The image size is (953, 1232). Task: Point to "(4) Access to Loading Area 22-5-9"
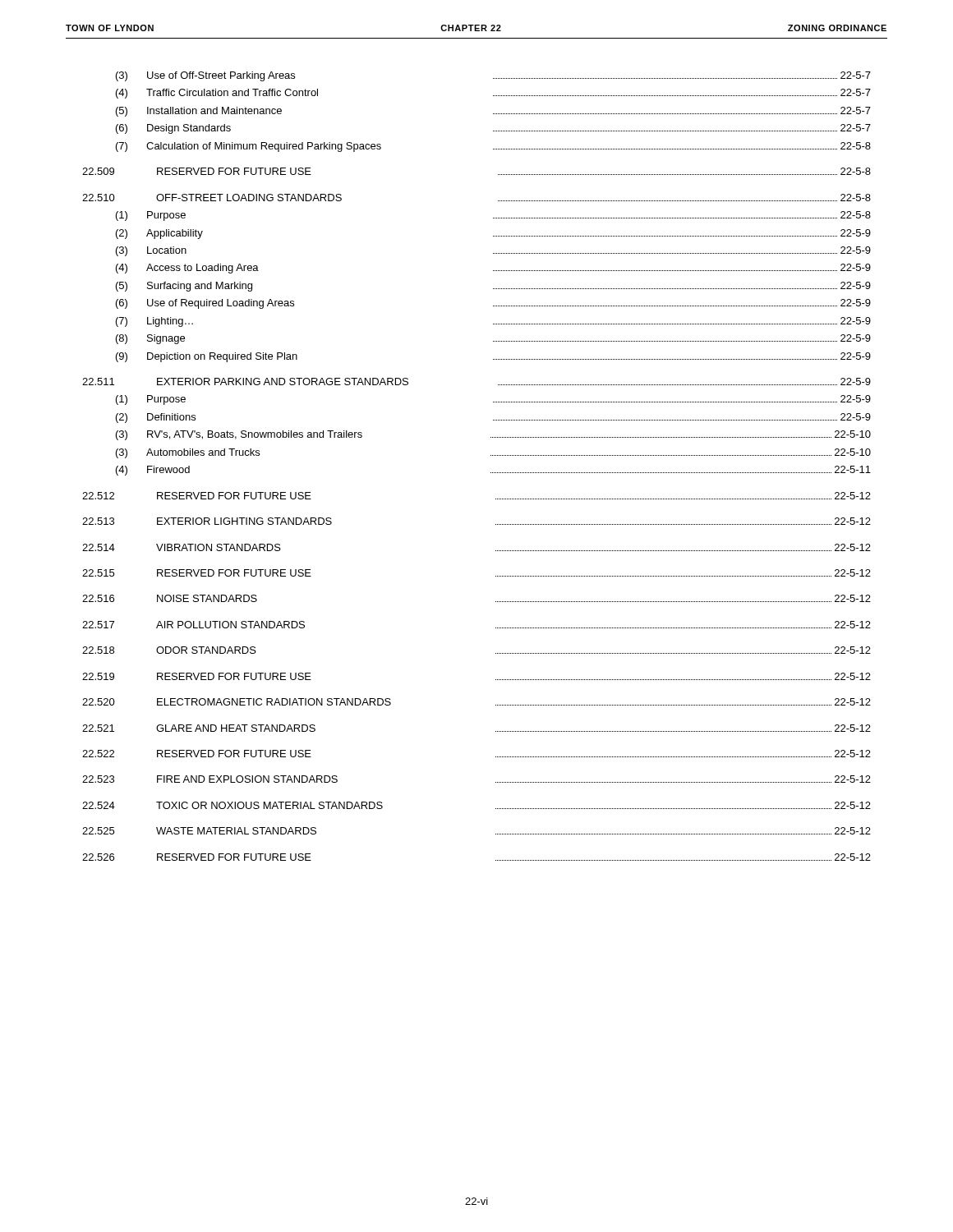pos(493,268)
